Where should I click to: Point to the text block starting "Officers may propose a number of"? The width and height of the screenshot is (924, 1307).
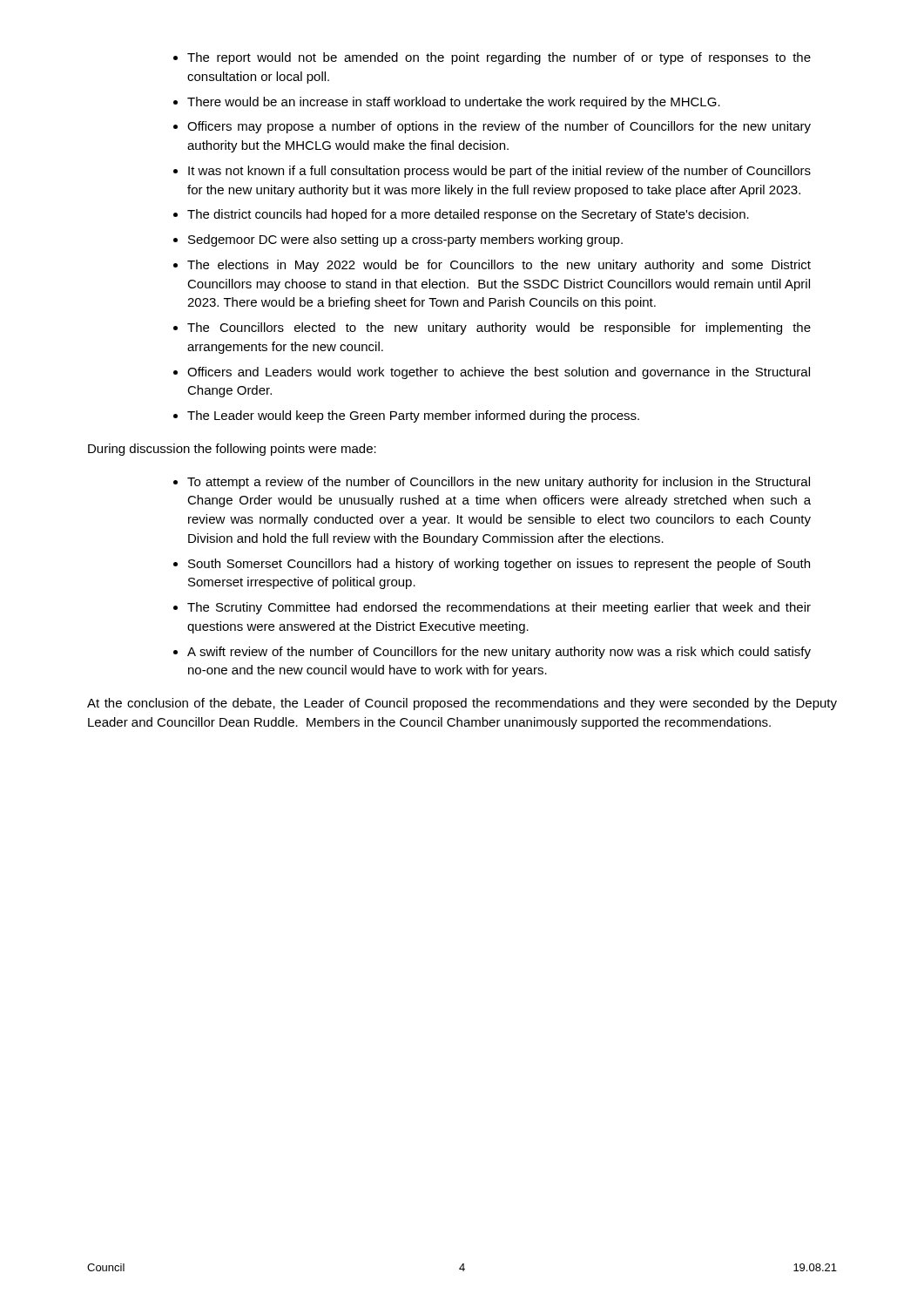(x=499, y=136)
